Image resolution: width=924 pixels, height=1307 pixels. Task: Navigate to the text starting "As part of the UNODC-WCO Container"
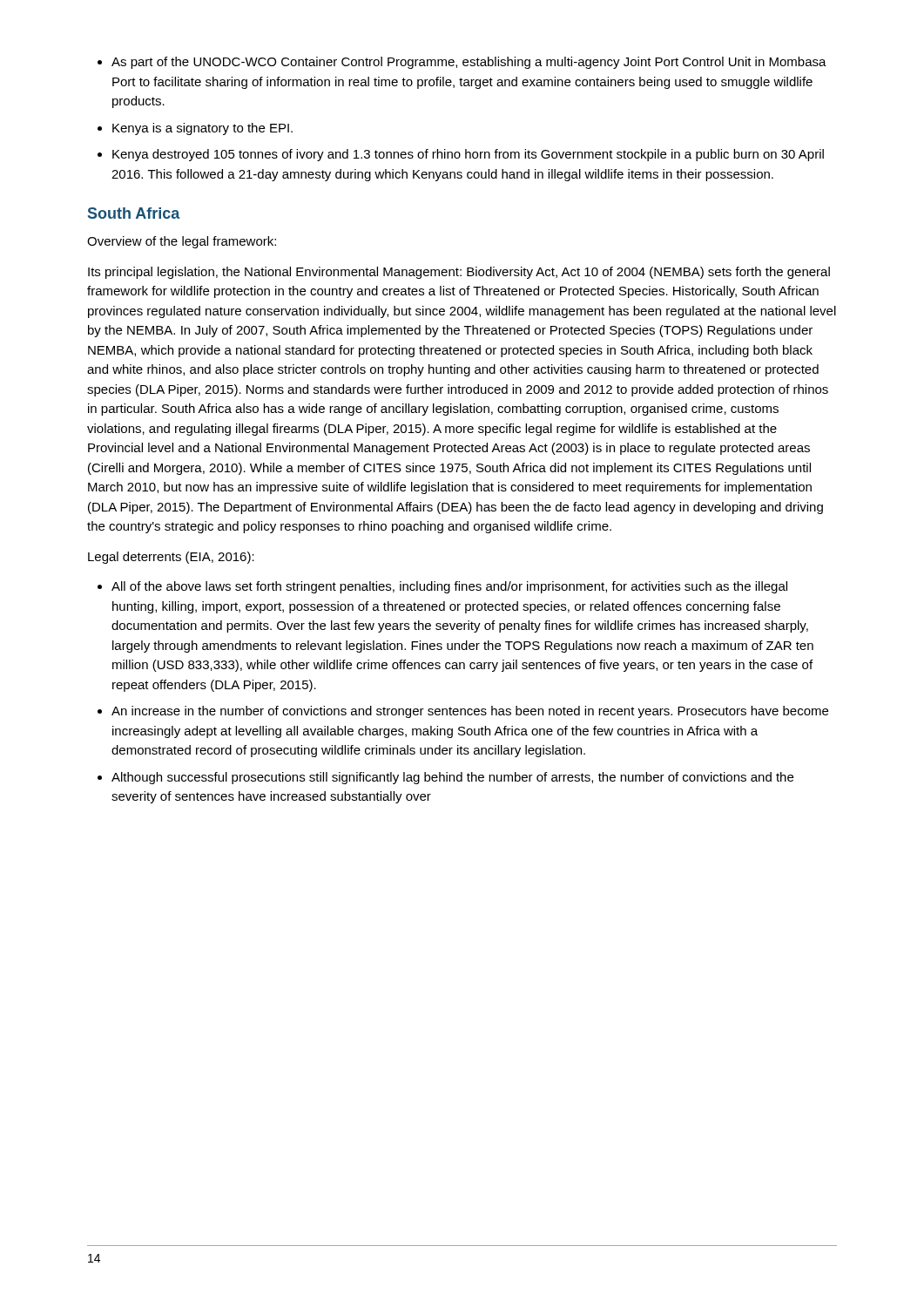[474, 82]
